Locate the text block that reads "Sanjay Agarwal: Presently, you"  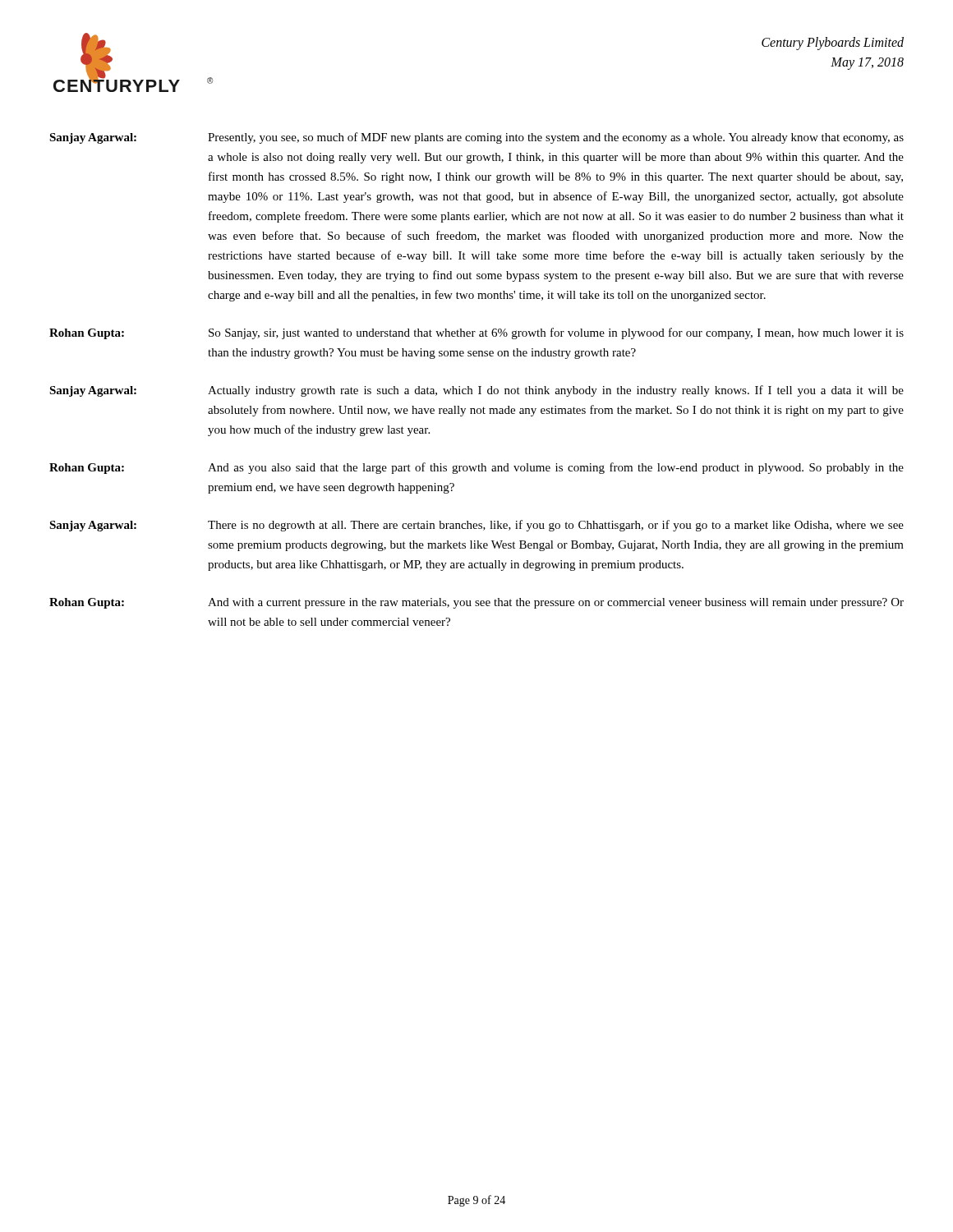pyautogui.click(x=476, y=216)
